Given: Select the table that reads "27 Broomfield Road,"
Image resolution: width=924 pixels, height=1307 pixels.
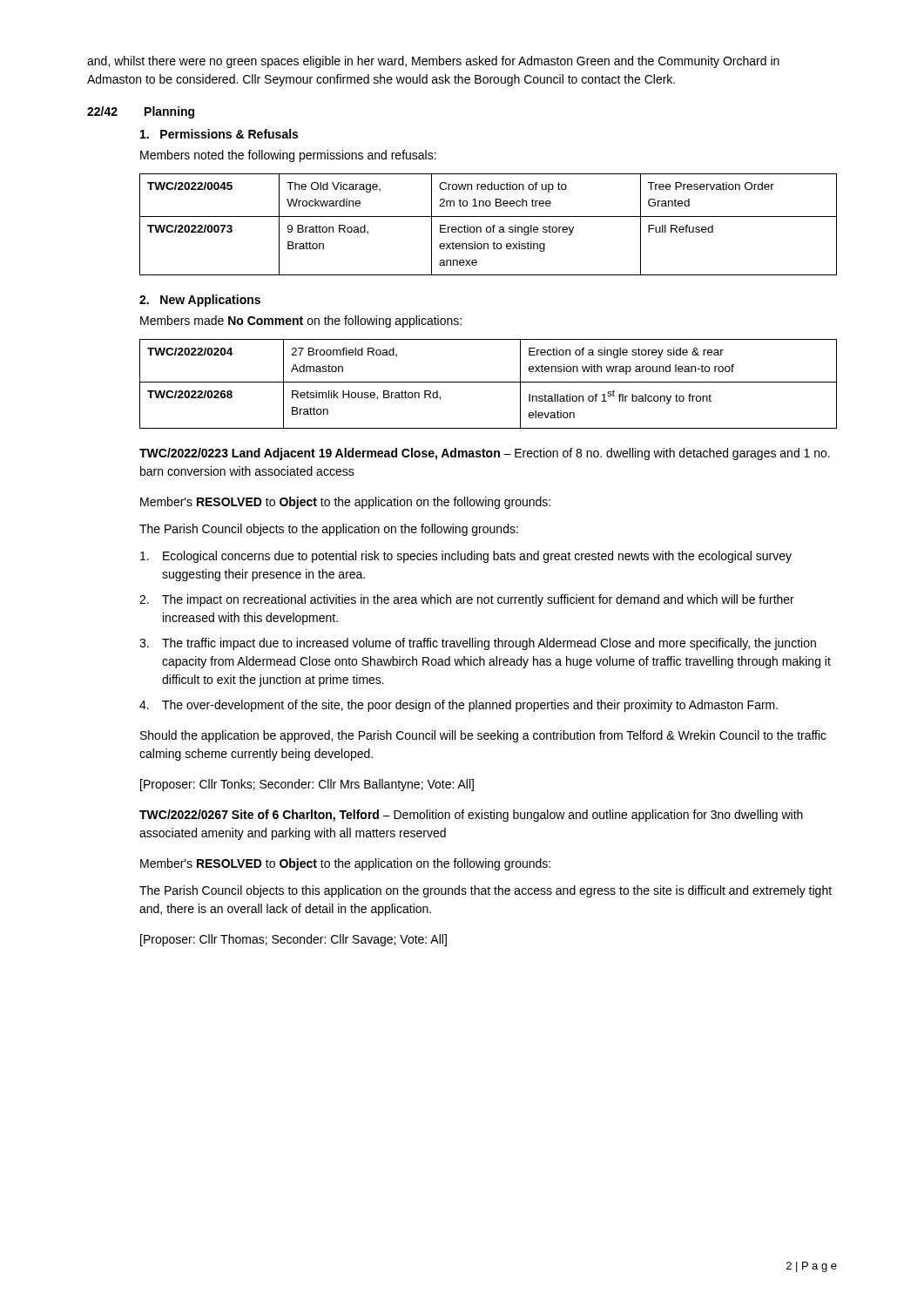Looking at the screenshot, I should click(x=488, y=384).
